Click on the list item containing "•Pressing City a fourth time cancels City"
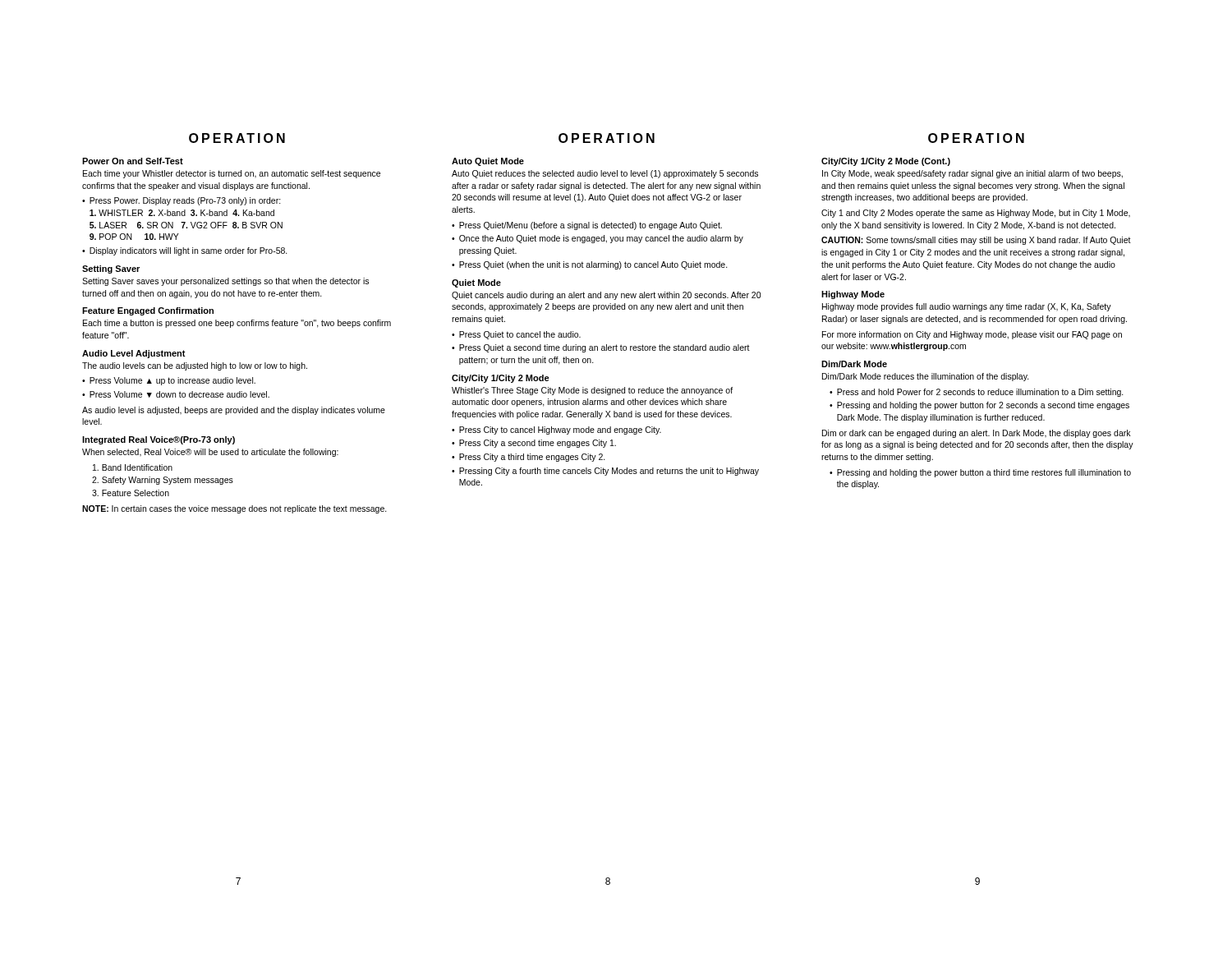The height and width of the screenshot is (953, 1232). pos(608,477)
